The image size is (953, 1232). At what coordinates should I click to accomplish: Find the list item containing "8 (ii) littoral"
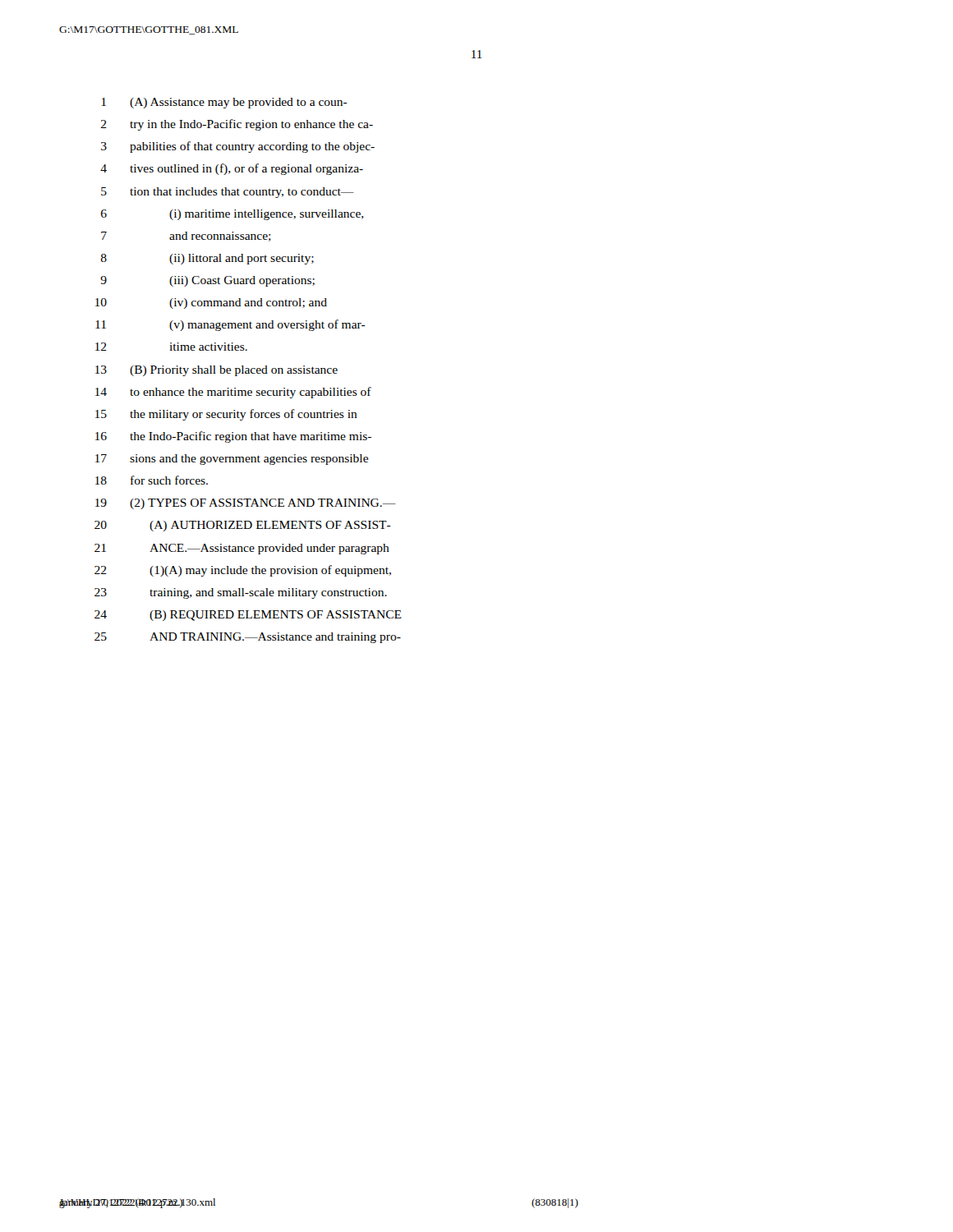click(207, 259)
